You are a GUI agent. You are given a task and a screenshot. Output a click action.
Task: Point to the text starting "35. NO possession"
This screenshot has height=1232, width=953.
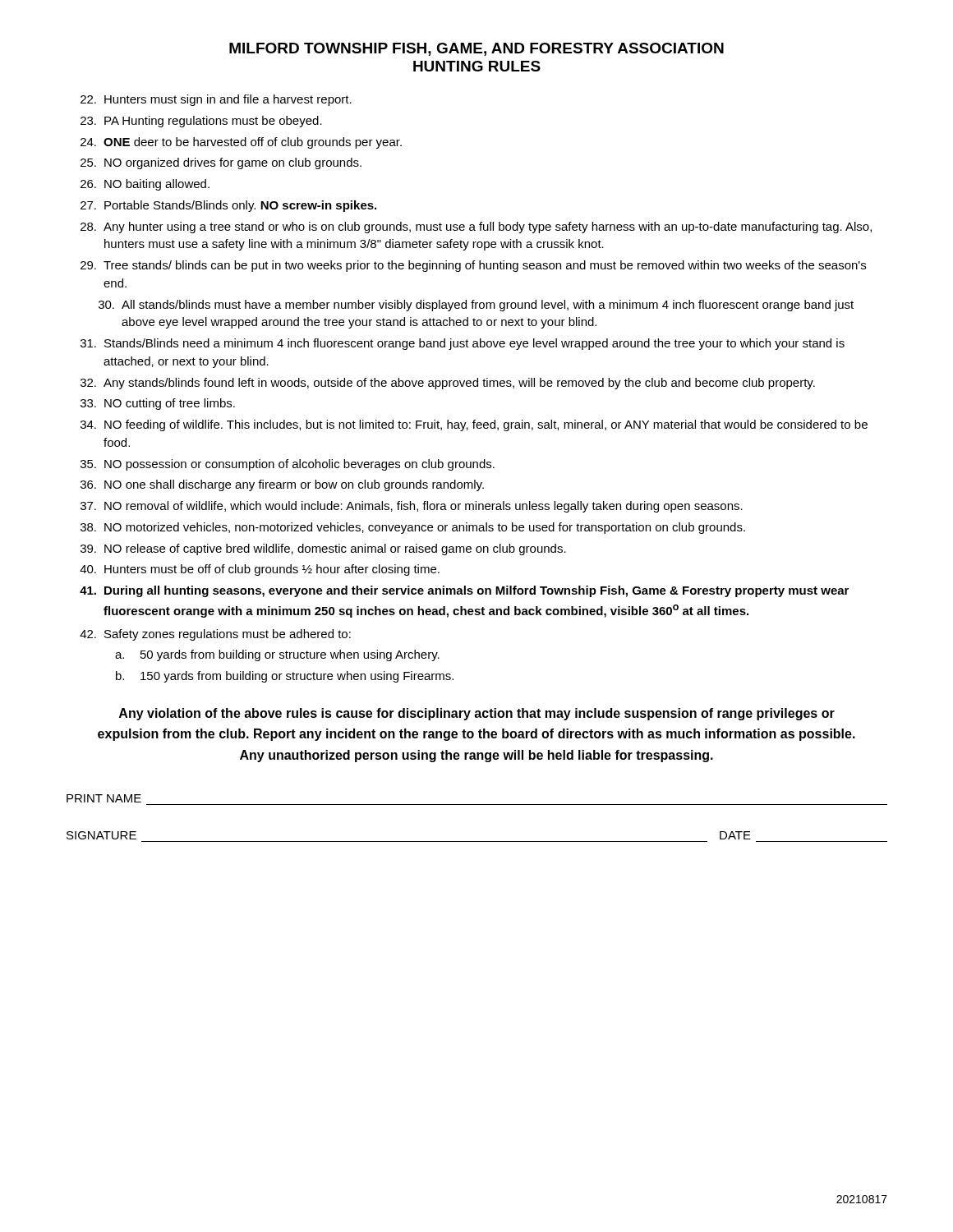pos(476,464)
